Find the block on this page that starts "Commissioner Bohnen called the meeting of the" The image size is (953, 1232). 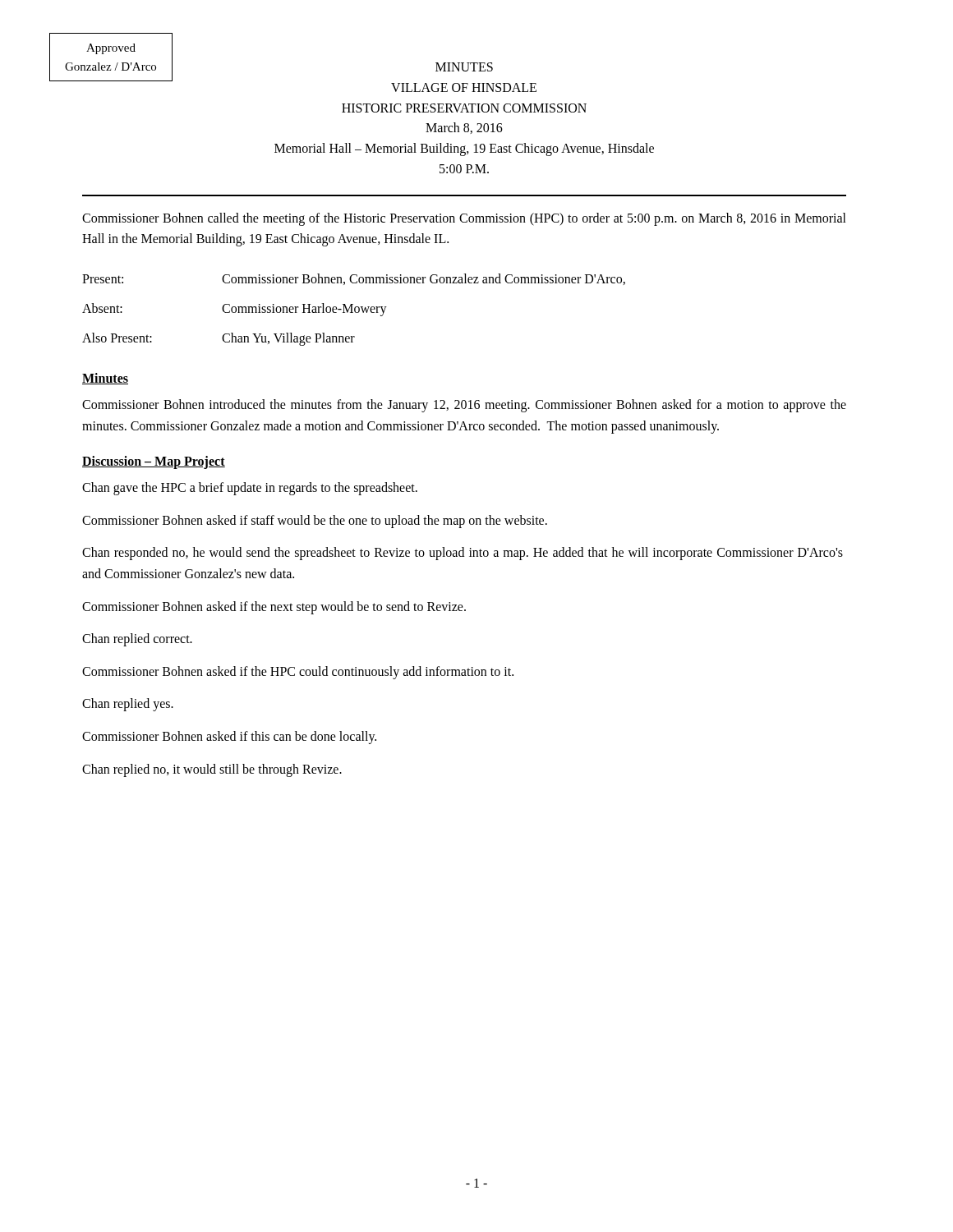(464, 228)
